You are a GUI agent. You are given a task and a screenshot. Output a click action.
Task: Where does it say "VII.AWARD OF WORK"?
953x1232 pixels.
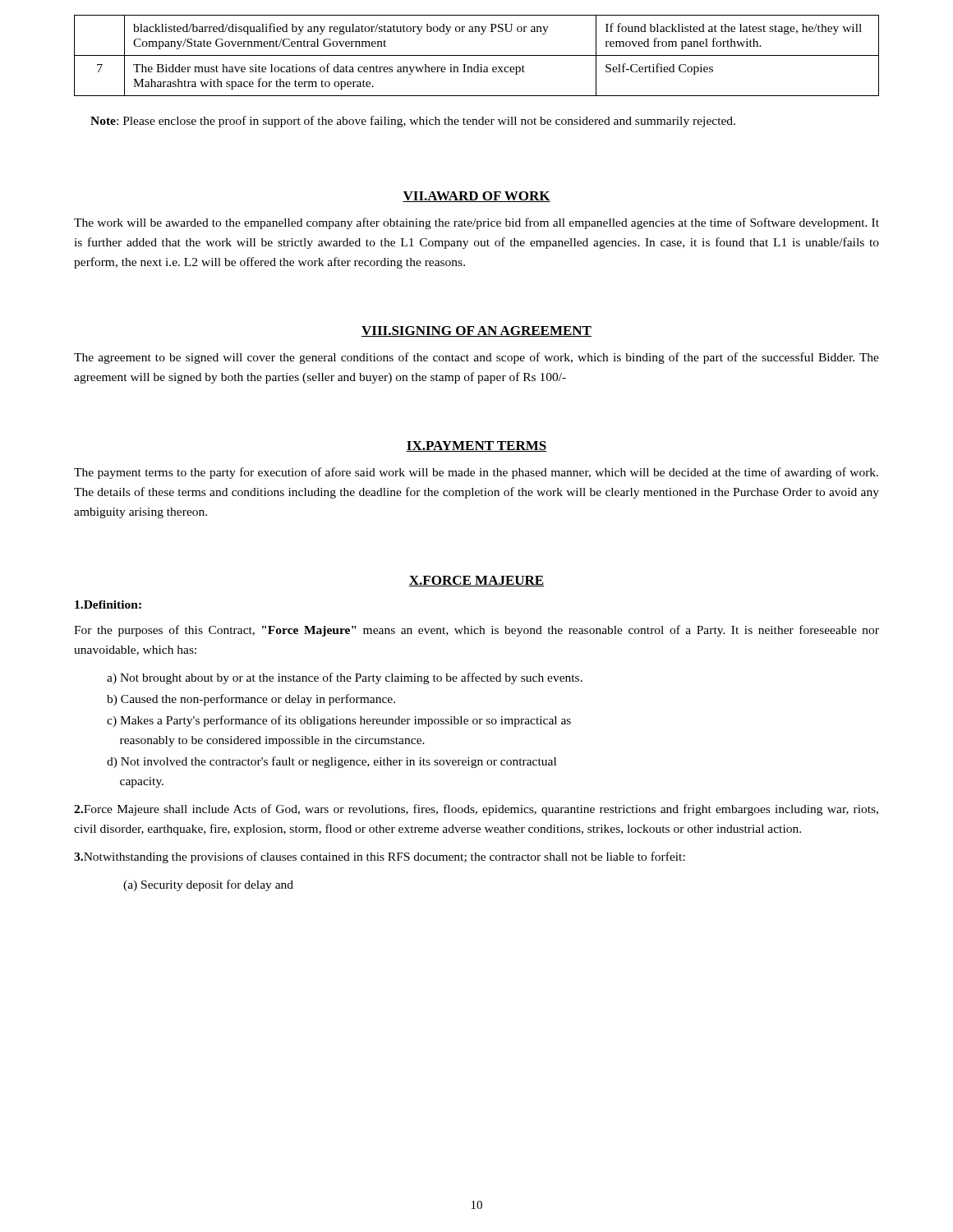(x=476, y=196)
